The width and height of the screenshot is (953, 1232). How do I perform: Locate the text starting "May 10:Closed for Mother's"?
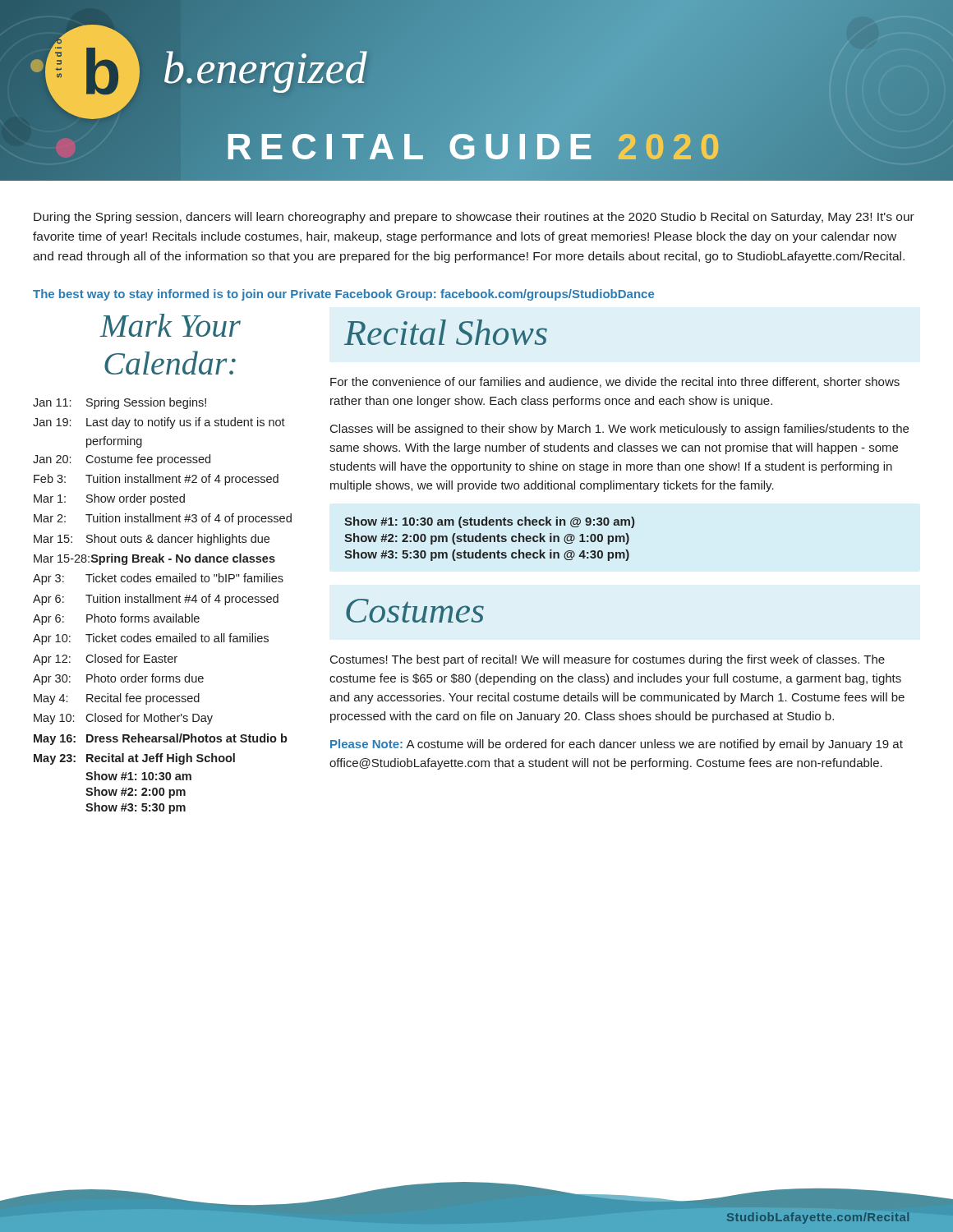tap(170, 718)
